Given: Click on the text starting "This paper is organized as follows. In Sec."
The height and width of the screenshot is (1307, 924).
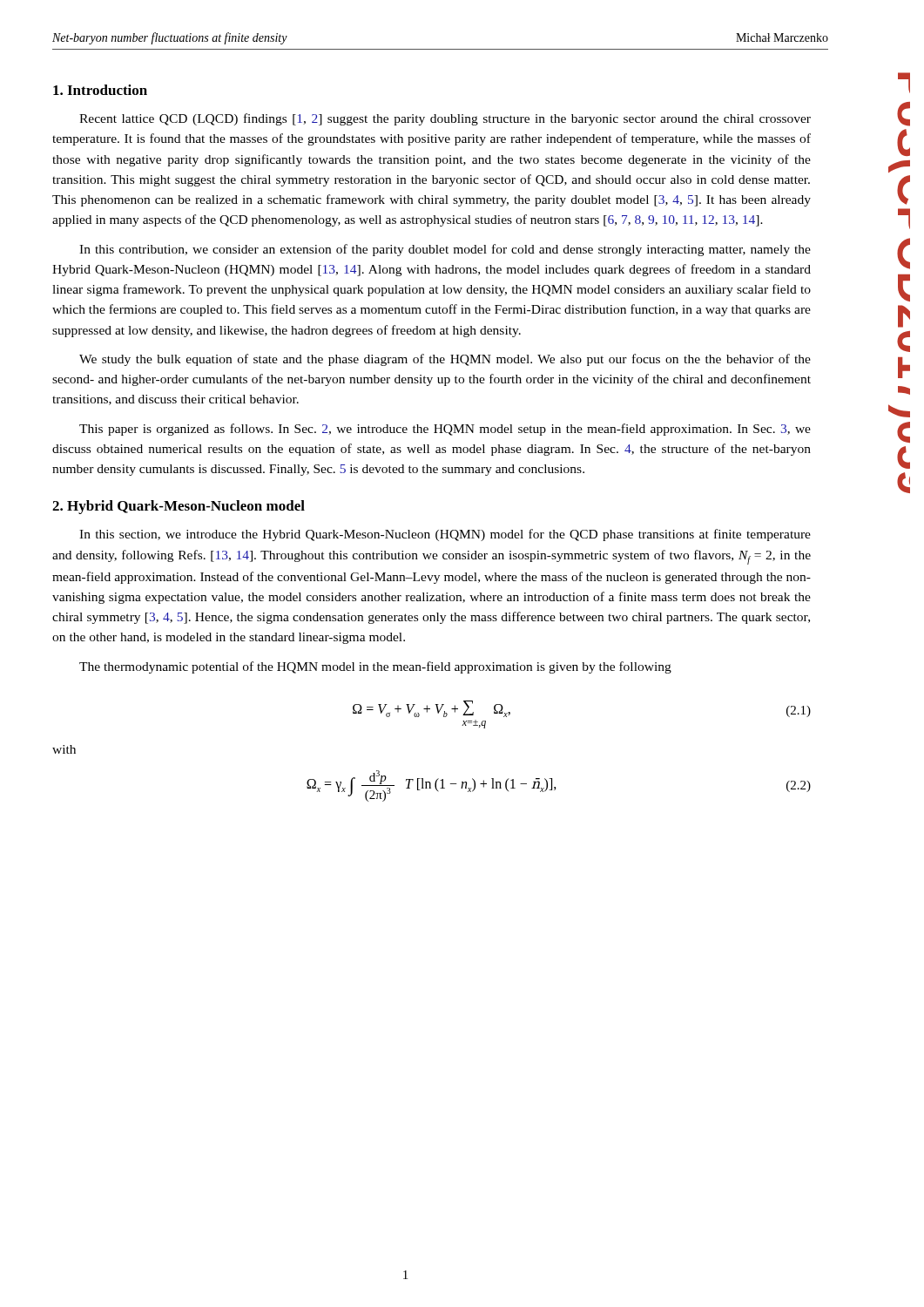Looking at the screenshot, I should click(x=432, y=448).
